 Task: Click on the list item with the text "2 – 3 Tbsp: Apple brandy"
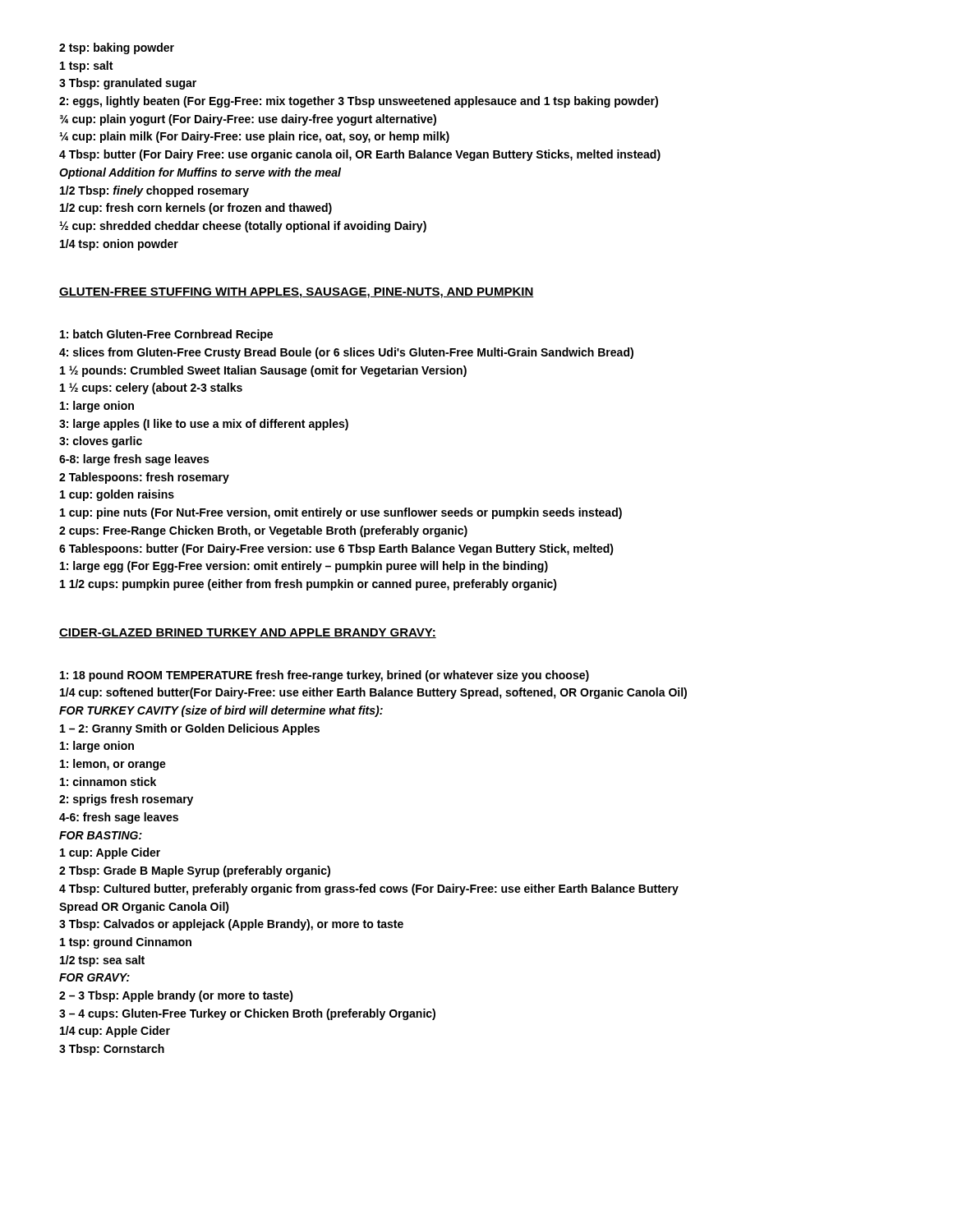[176, 995]
